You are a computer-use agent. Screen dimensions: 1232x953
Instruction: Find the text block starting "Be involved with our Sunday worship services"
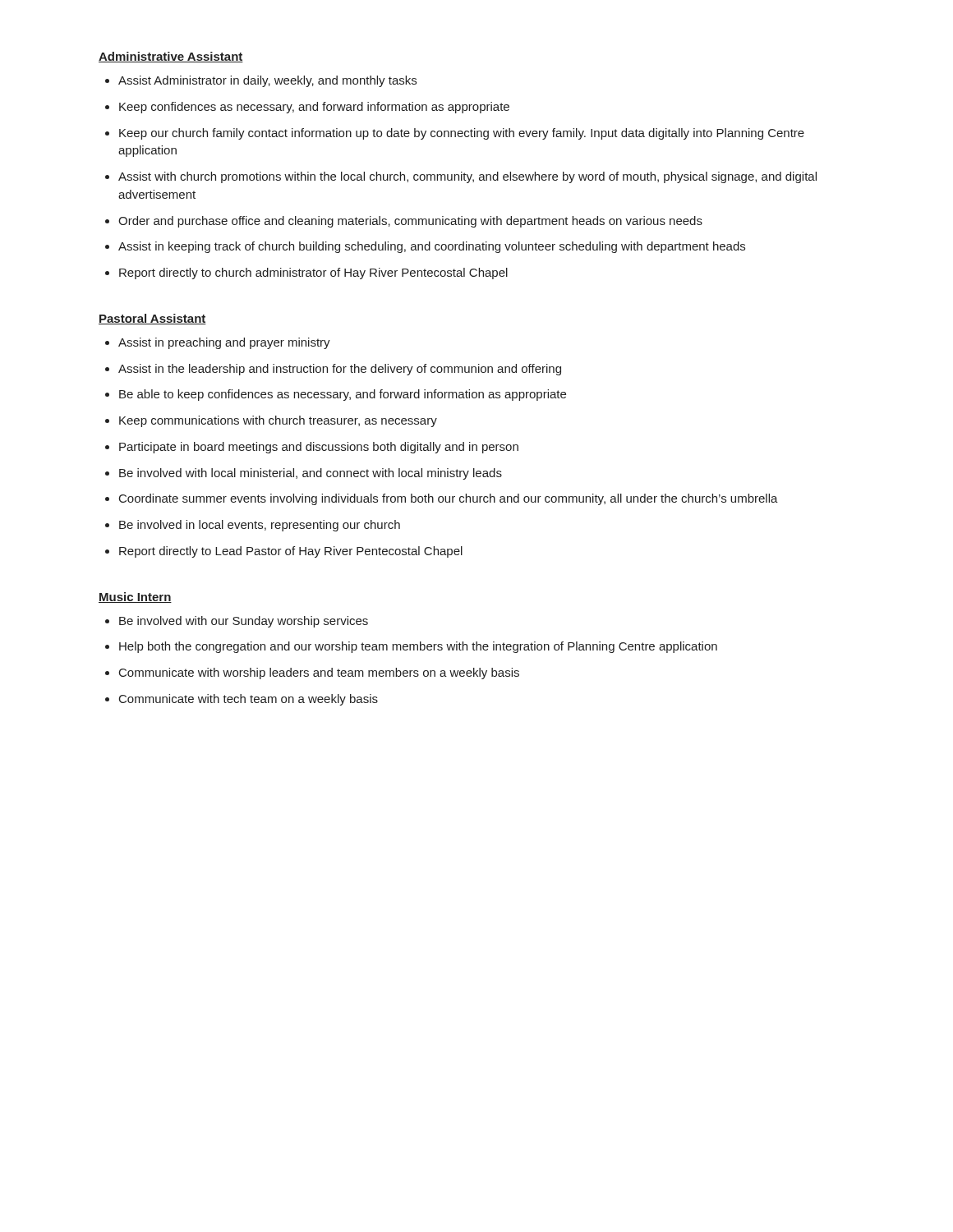[243, 620]
